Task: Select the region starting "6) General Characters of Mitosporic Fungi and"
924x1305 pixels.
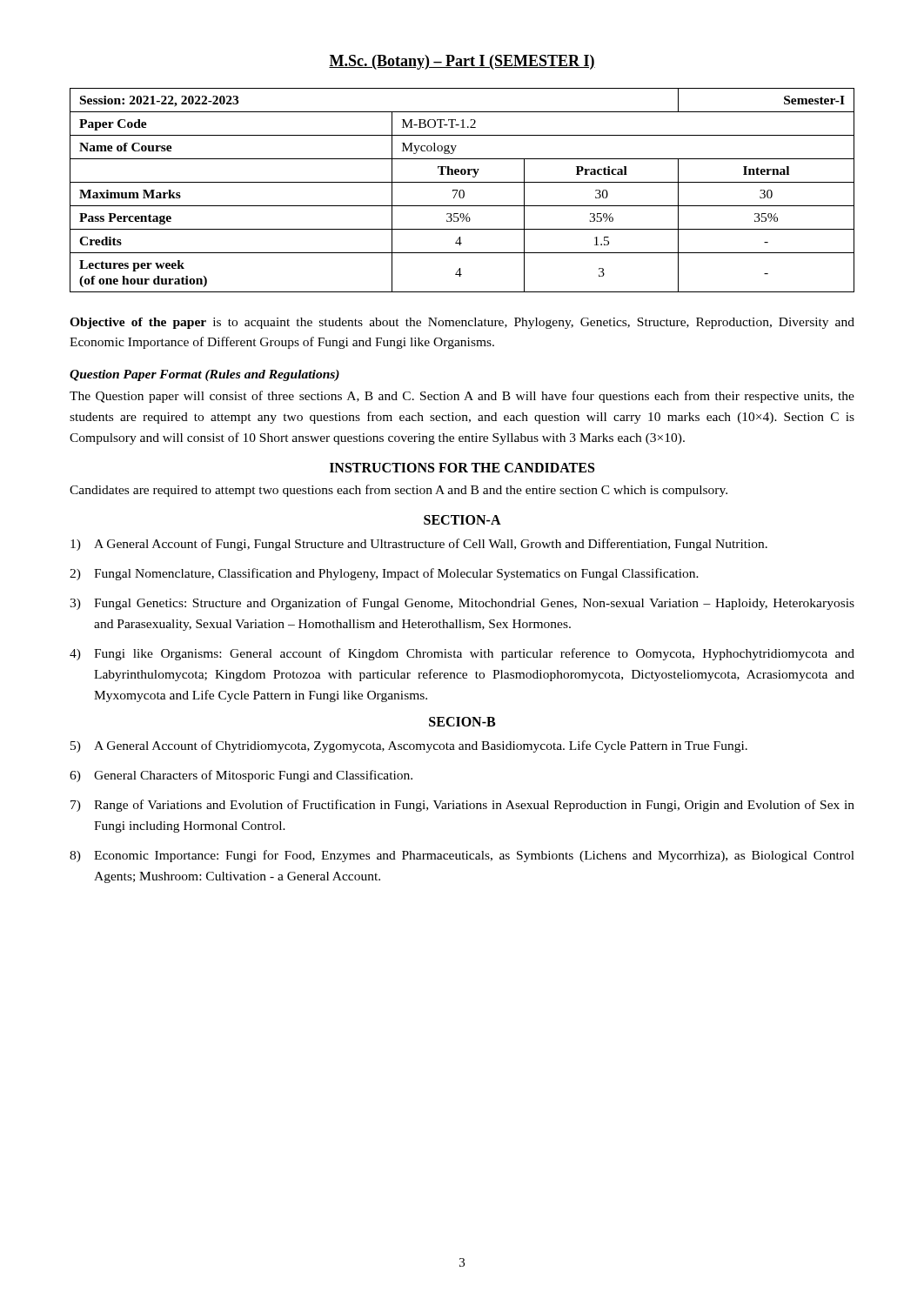Action: pyautogui.click(x=241, y=776)
